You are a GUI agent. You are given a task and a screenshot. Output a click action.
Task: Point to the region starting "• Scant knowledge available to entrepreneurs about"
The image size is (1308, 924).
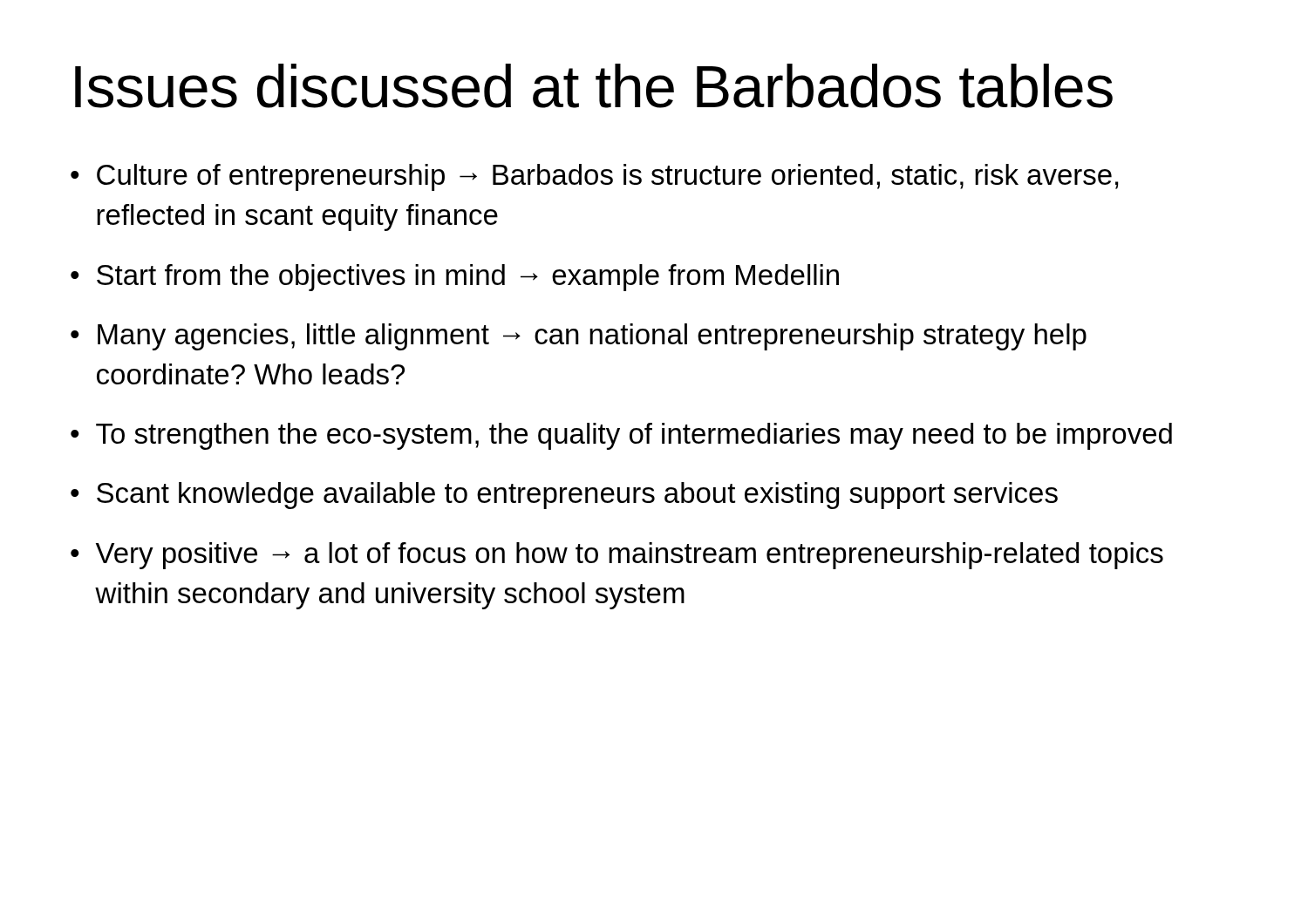pyautogui.click(x=650, y=494)
